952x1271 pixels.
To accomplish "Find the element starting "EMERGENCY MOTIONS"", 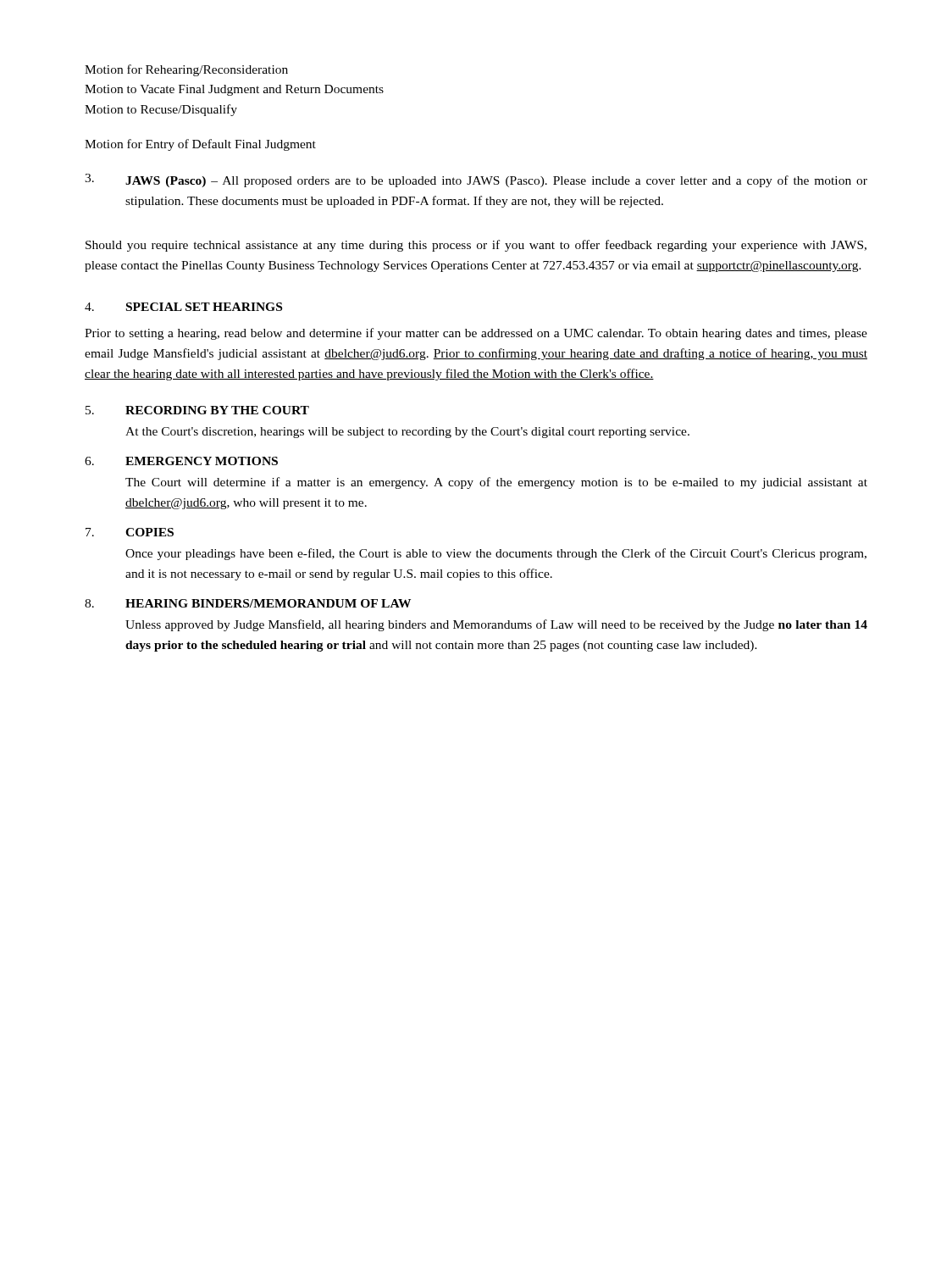I will [202, 461].
